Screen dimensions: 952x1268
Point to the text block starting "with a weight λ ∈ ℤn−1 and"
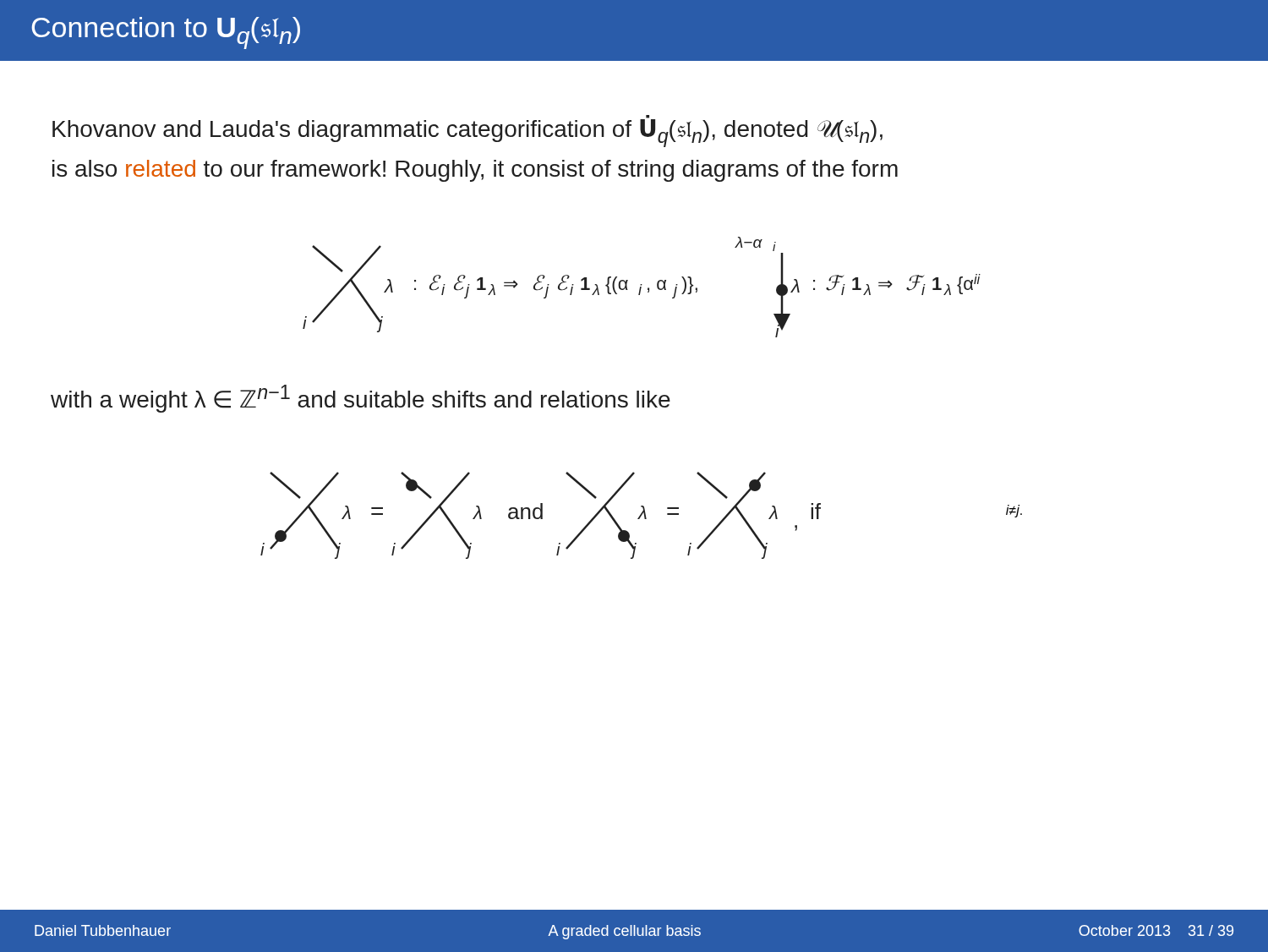(361, 397)
